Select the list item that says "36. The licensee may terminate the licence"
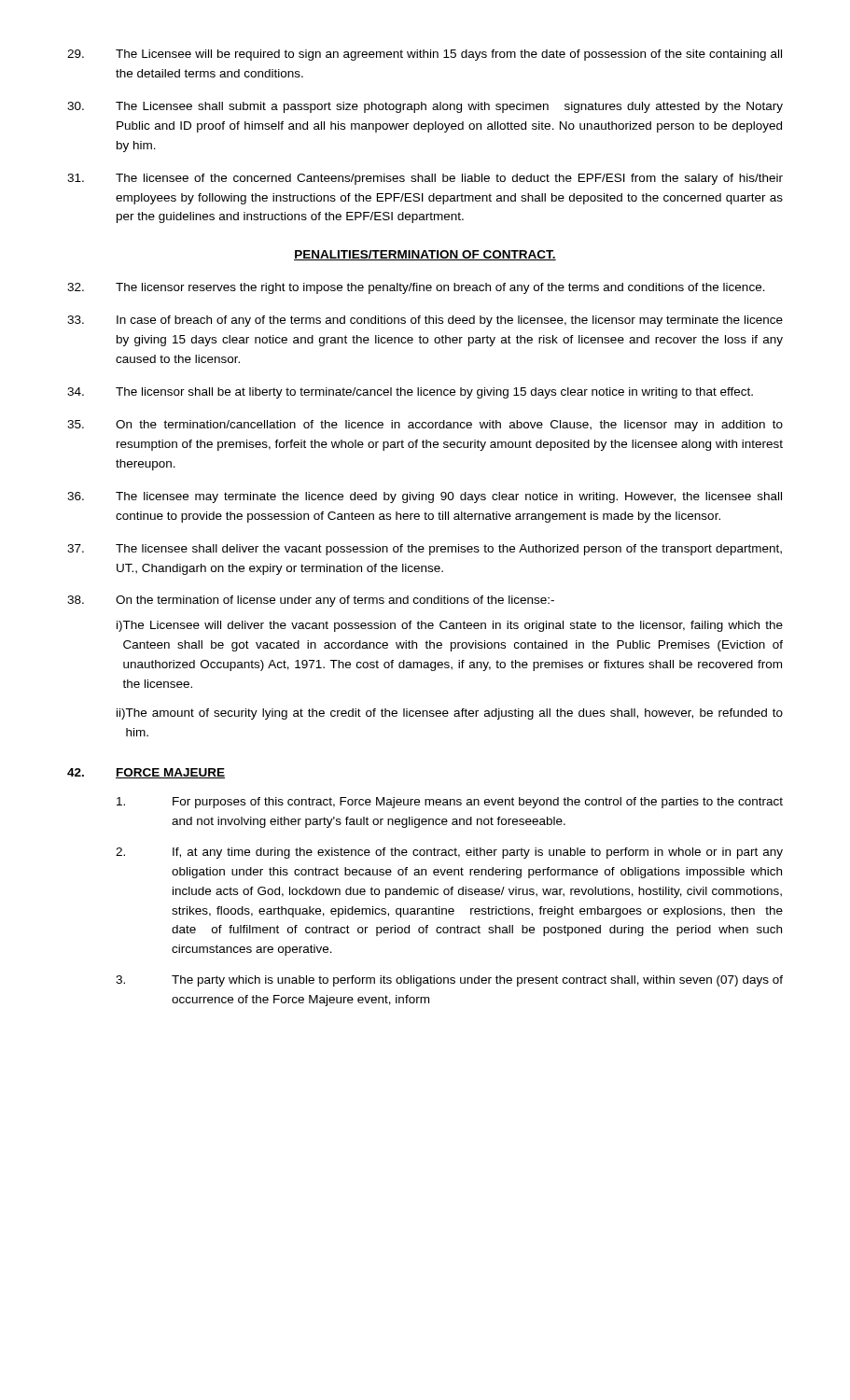850x1400 pixels. coord(425,506)
